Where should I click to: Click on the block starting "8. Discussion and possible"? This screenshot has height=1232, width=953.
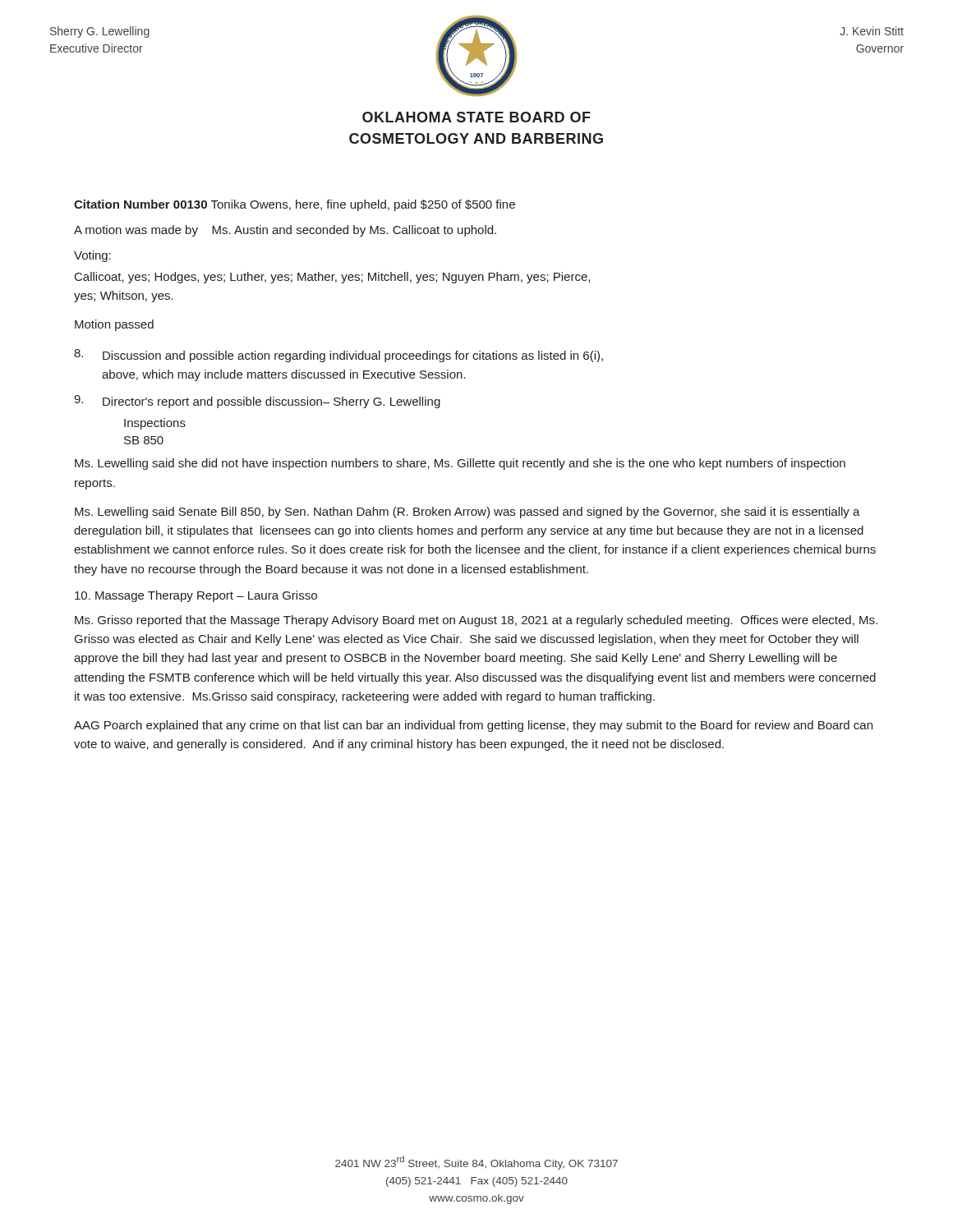476,364
